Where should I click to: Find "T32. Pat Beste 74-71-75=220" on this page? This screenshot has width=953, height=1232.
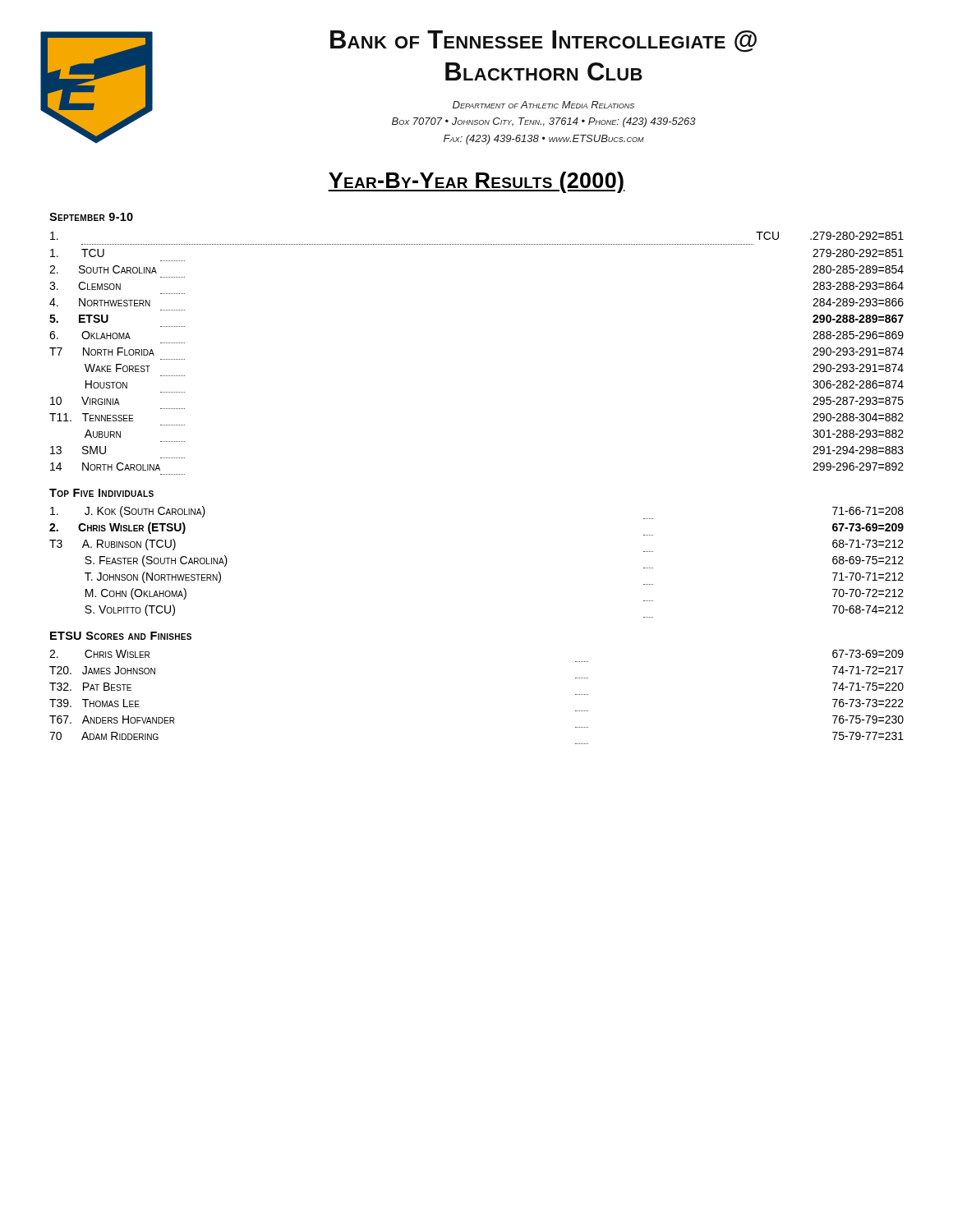57,685
